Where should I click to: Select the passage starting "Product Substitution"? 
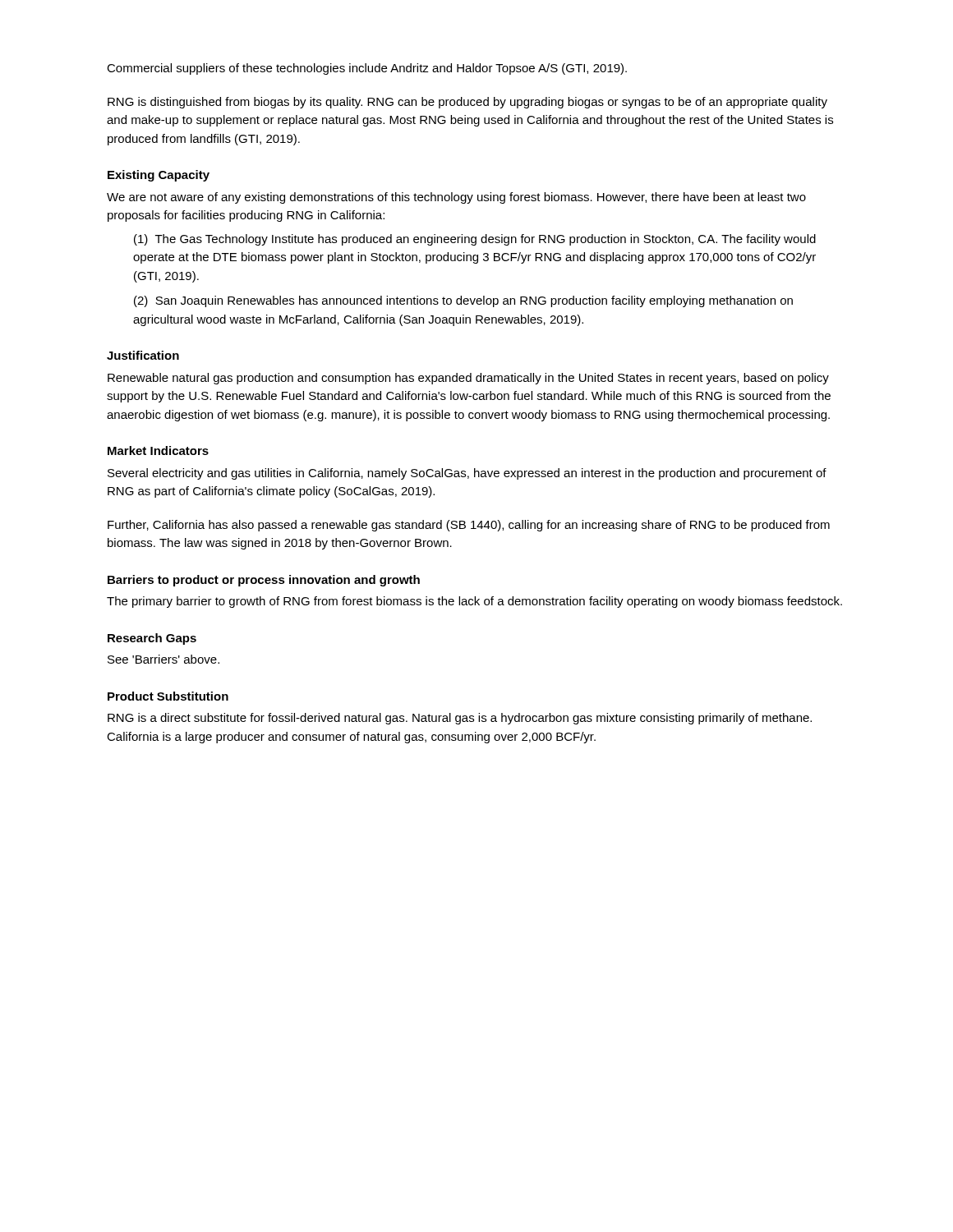168,696
